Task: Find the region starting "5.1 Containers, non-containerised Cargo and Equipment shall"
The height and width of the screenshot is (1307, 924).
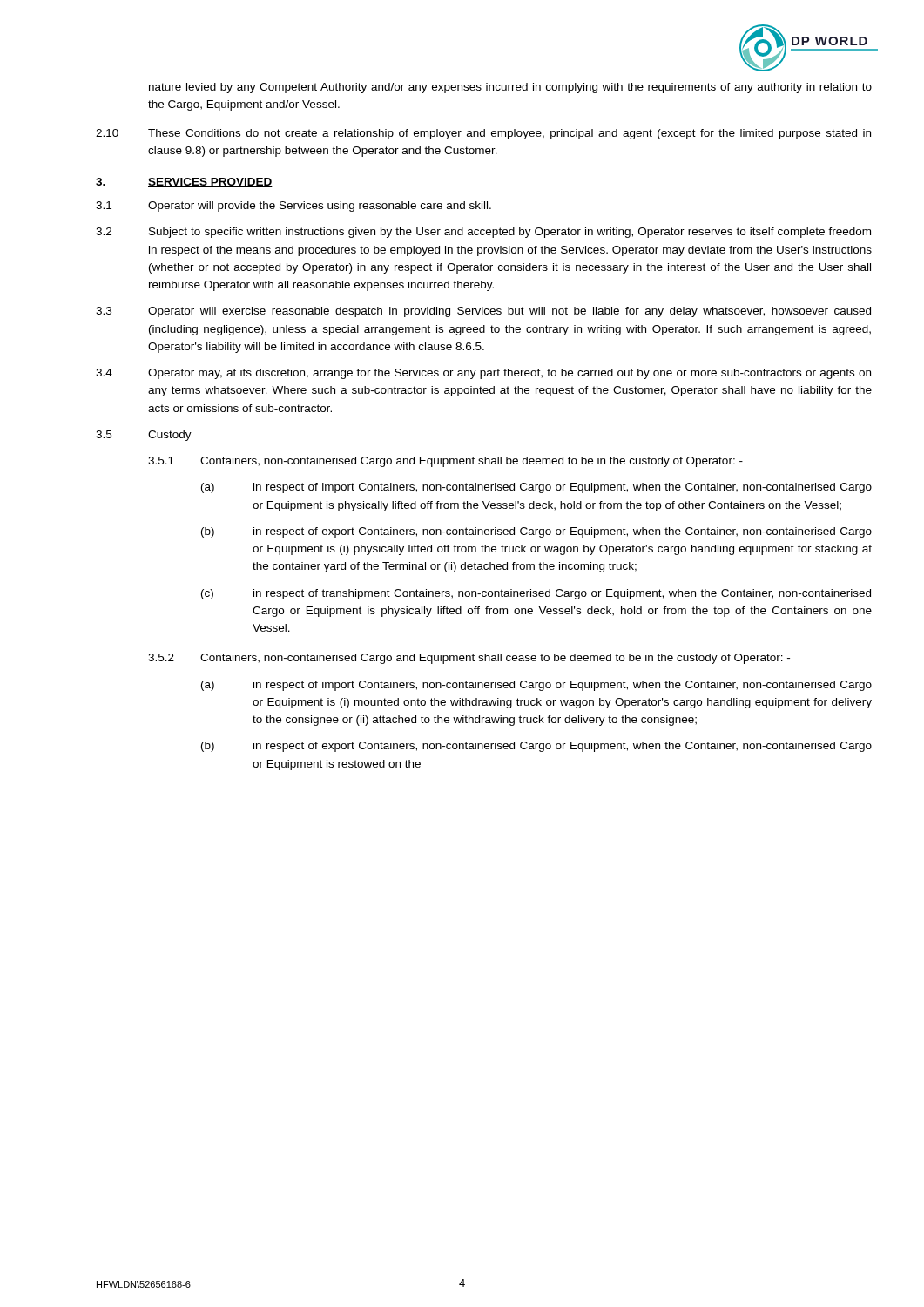Action: (510, 461)
